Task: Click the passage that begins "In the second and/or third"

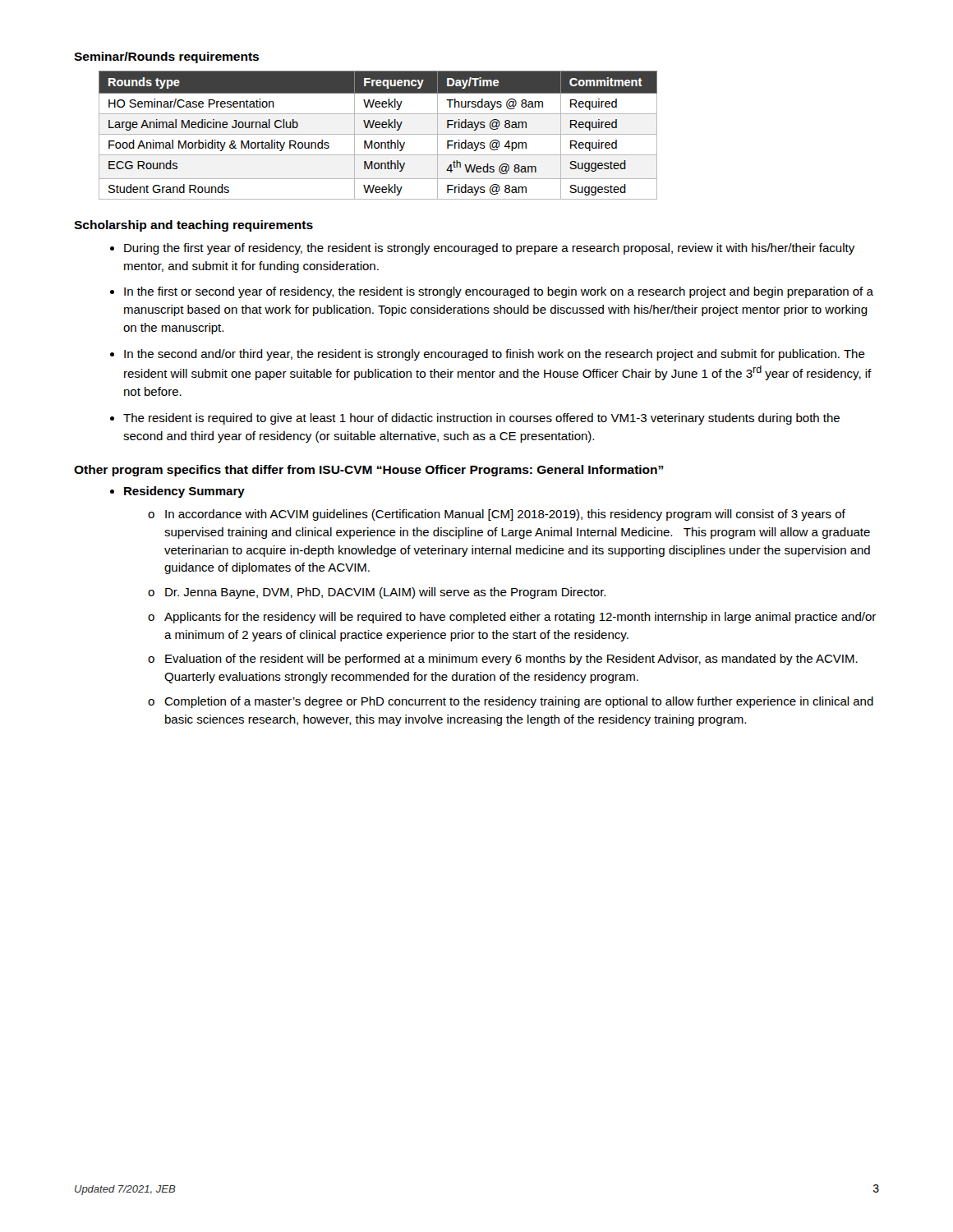Action: pos(497,372)
